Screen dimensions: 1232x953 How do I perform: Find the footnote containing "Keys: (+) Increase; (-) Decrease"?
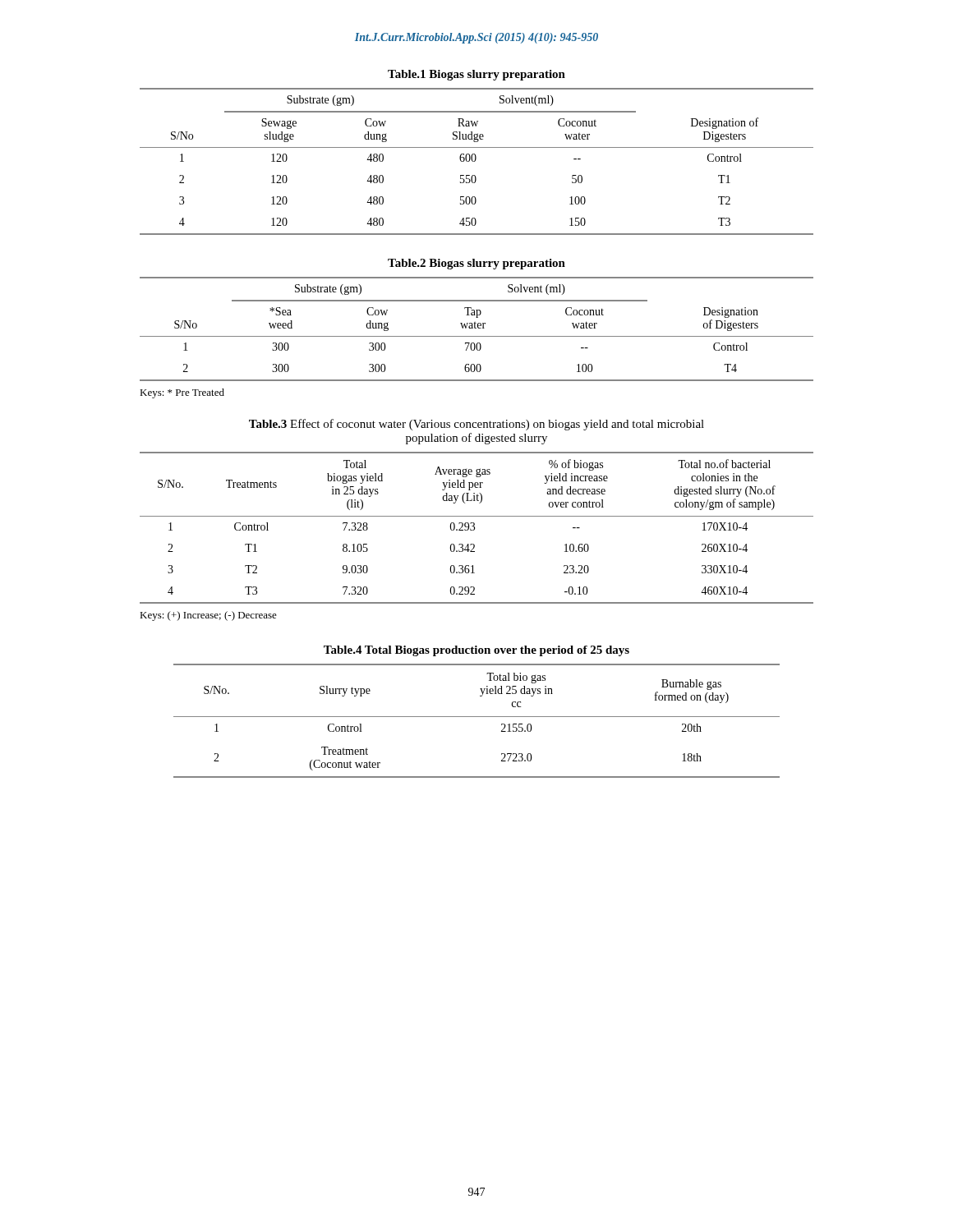coord(208,615)
